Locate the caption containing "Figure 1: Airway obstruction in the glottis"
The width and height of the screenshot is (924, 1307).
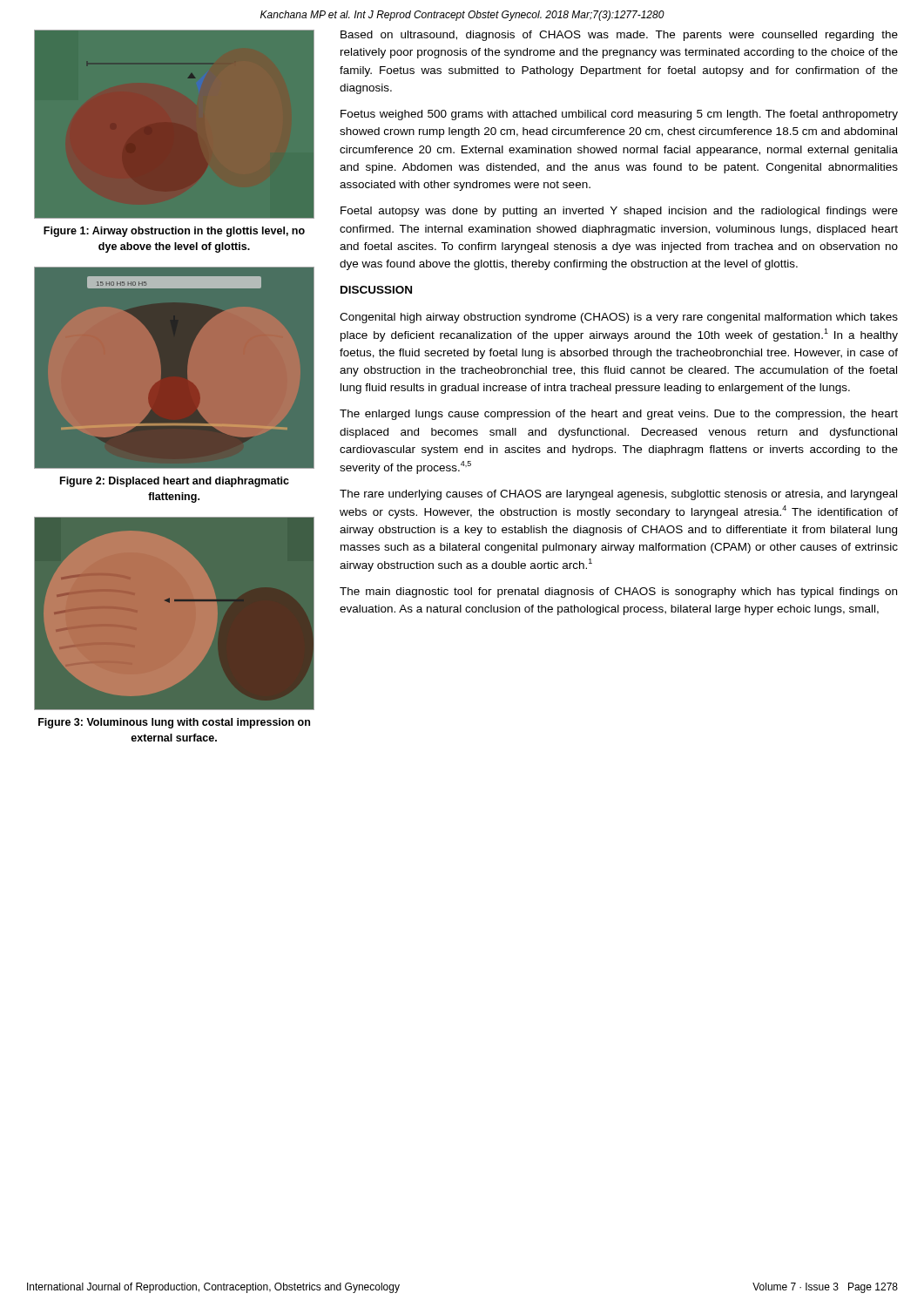coord(174,239)
